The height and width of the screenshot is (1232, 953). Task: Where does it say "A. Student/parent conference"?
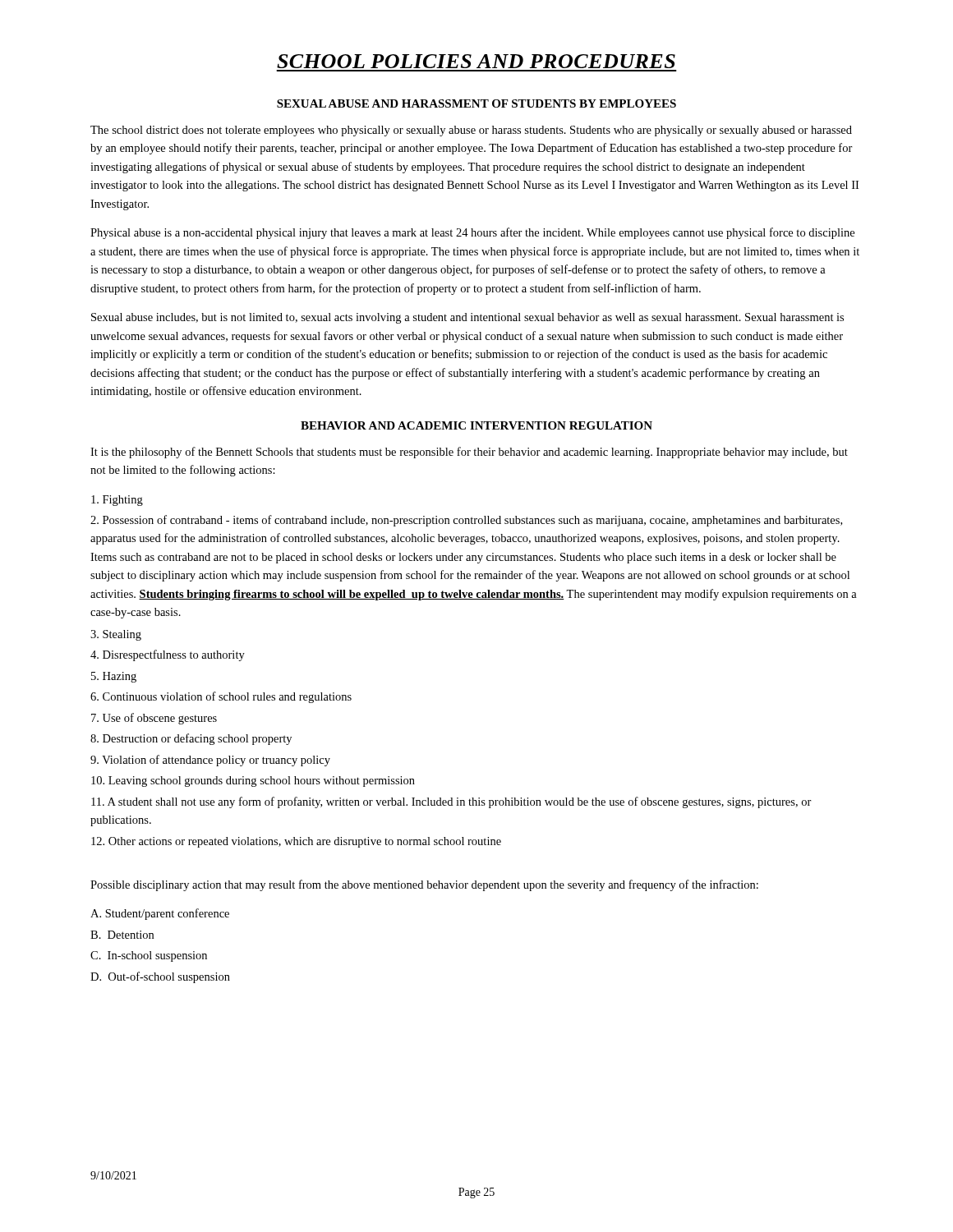point(160,914)
